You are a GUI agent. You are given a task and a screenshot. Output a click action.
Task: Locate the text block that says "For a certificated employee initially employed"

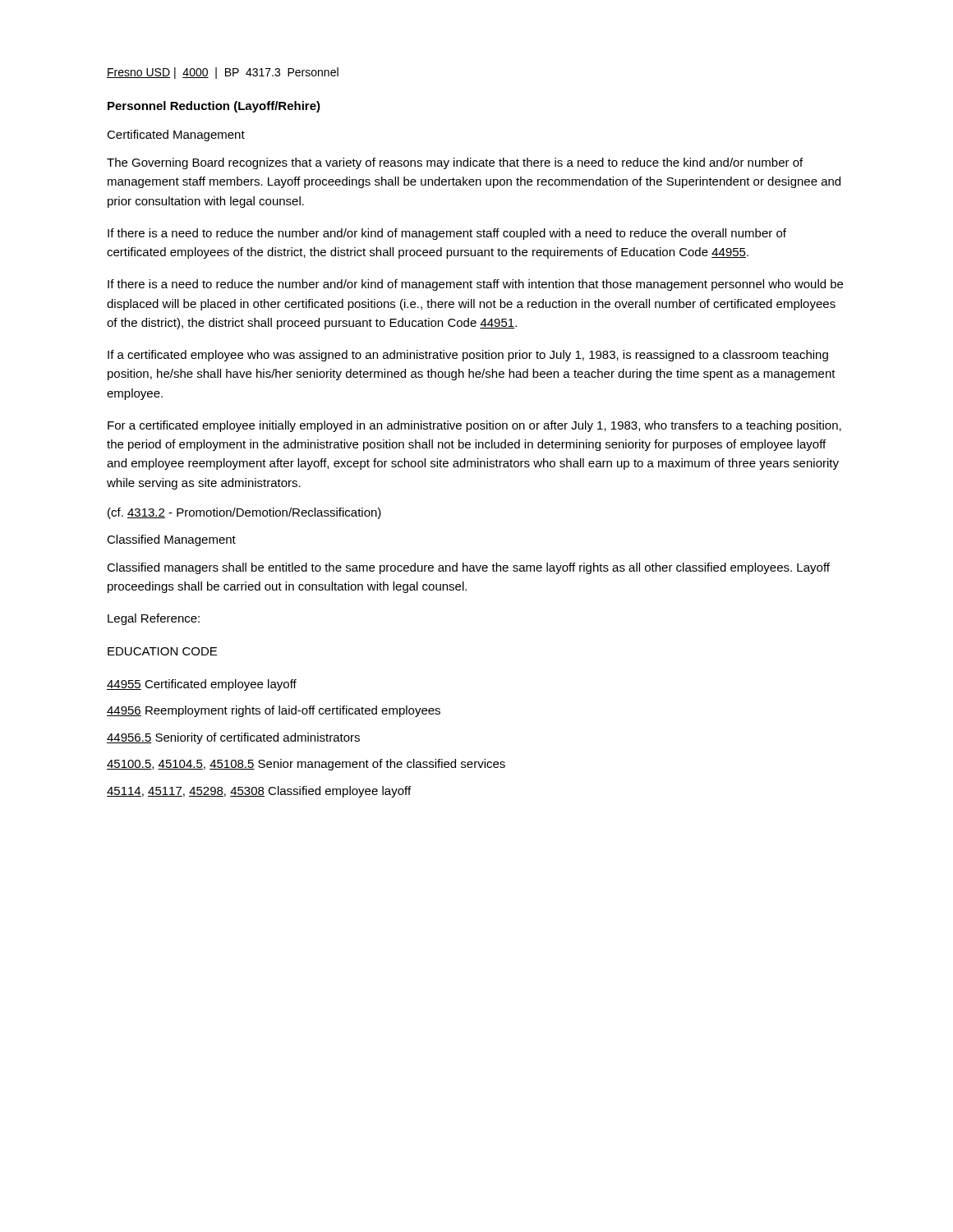tap(474, 453)
